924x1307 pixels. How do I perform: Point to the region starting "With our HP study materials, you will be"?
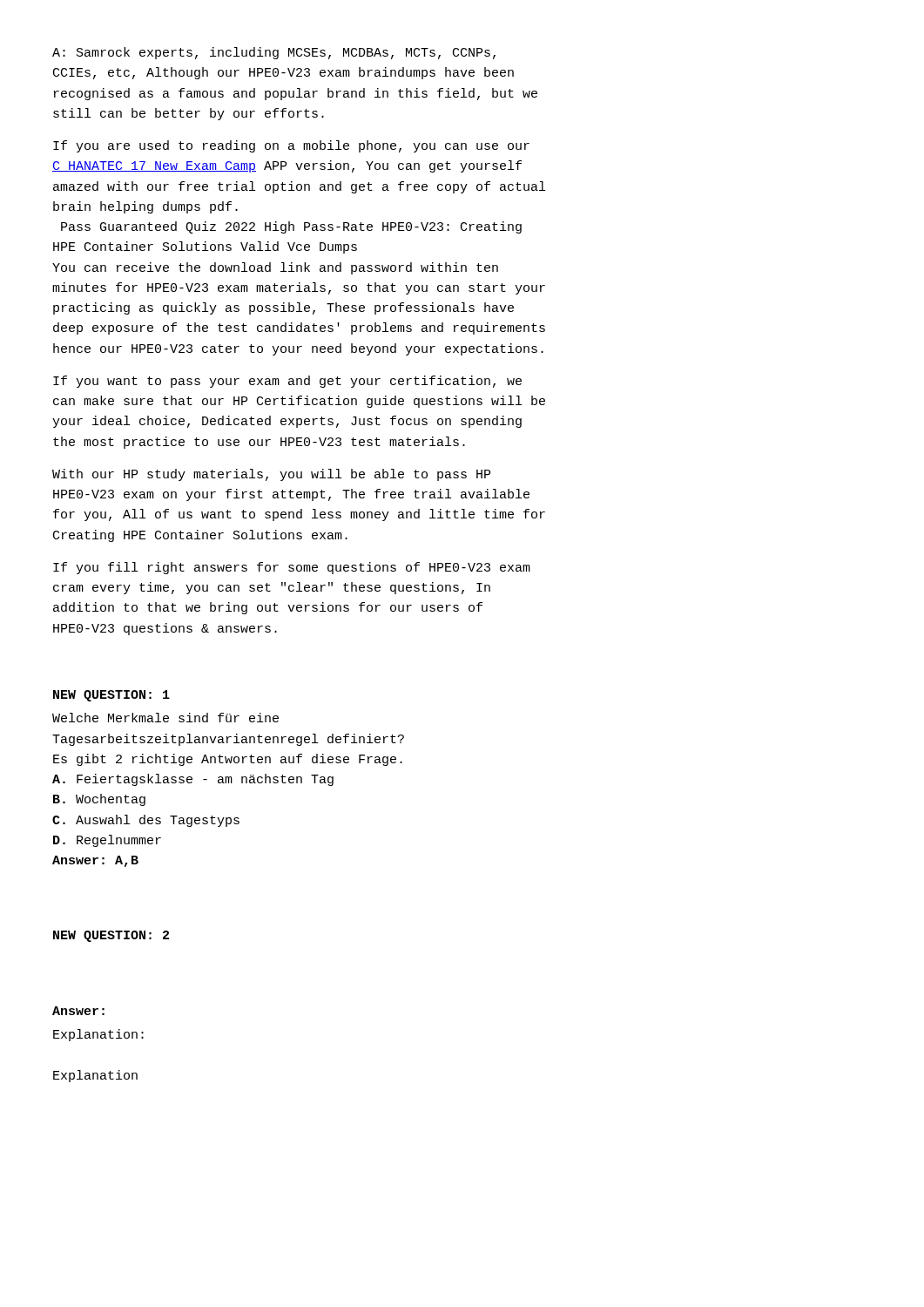(x=299, y=505)
